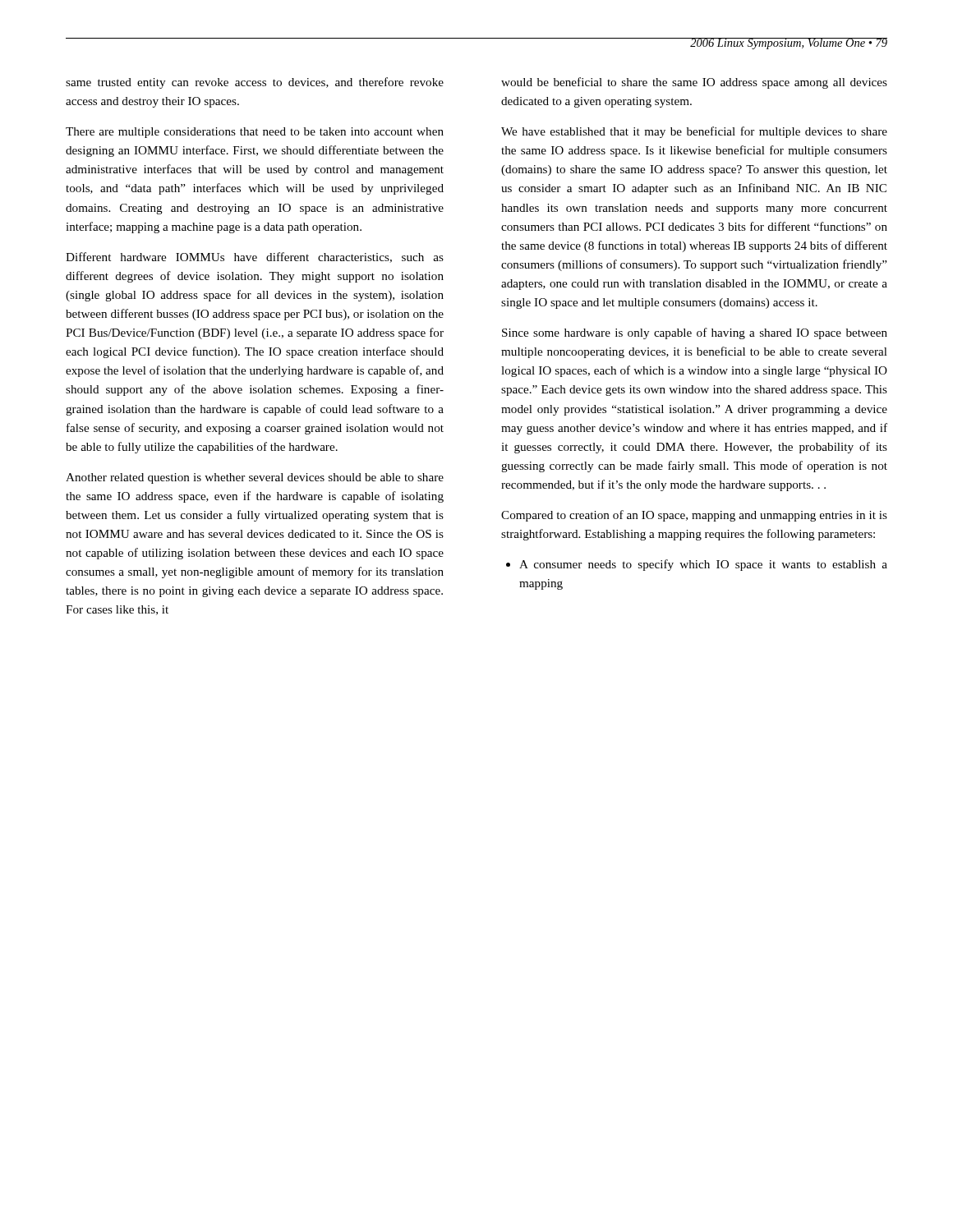Image resolution: width=953 pixels, height=1232 pixels.
Task: Click the passage that begins "same trusted entity can revoke access to devices,"
Action: point(255,346)
